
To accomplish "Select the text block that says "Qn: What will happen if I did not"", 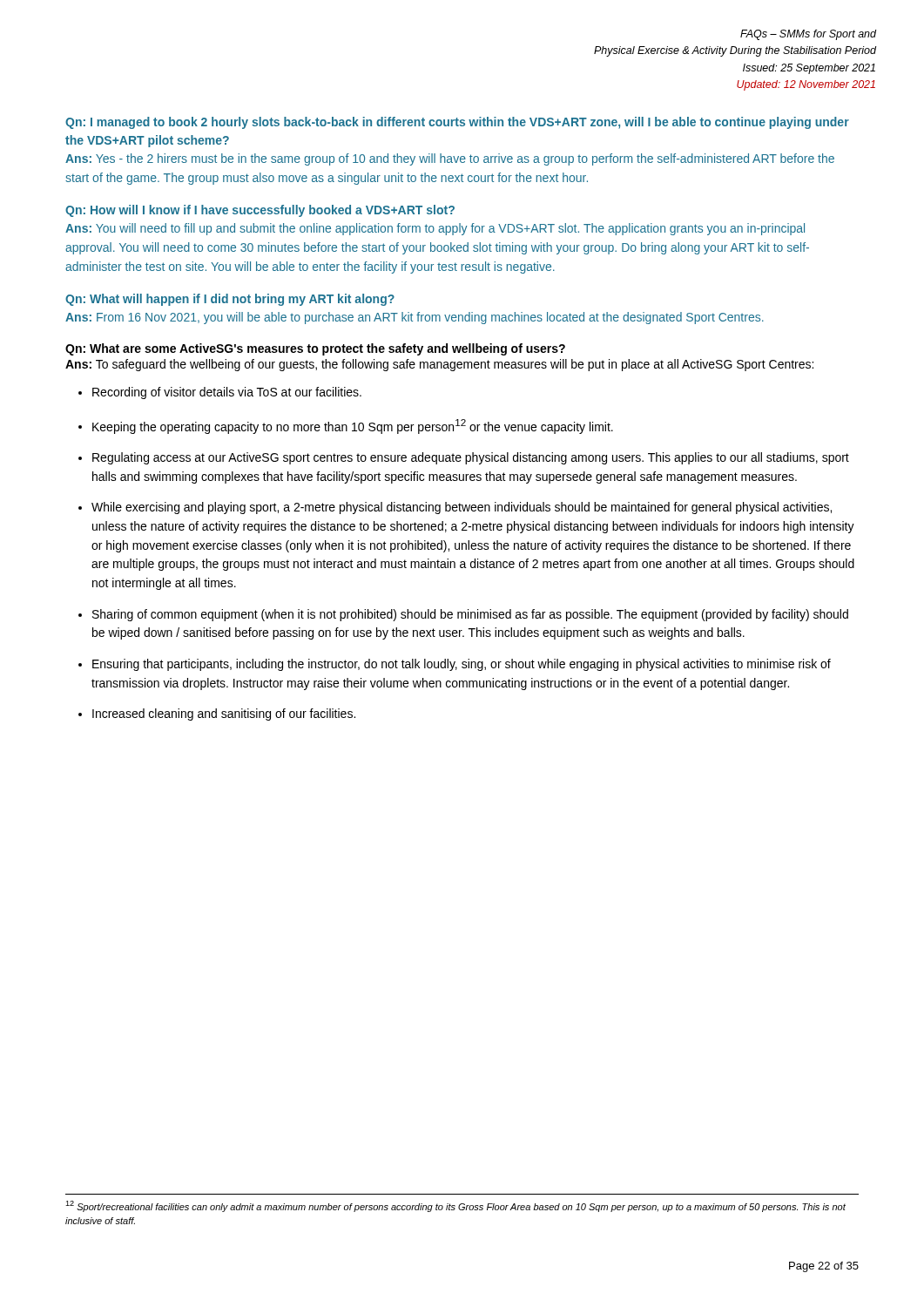I will click(x=462, y=309).
